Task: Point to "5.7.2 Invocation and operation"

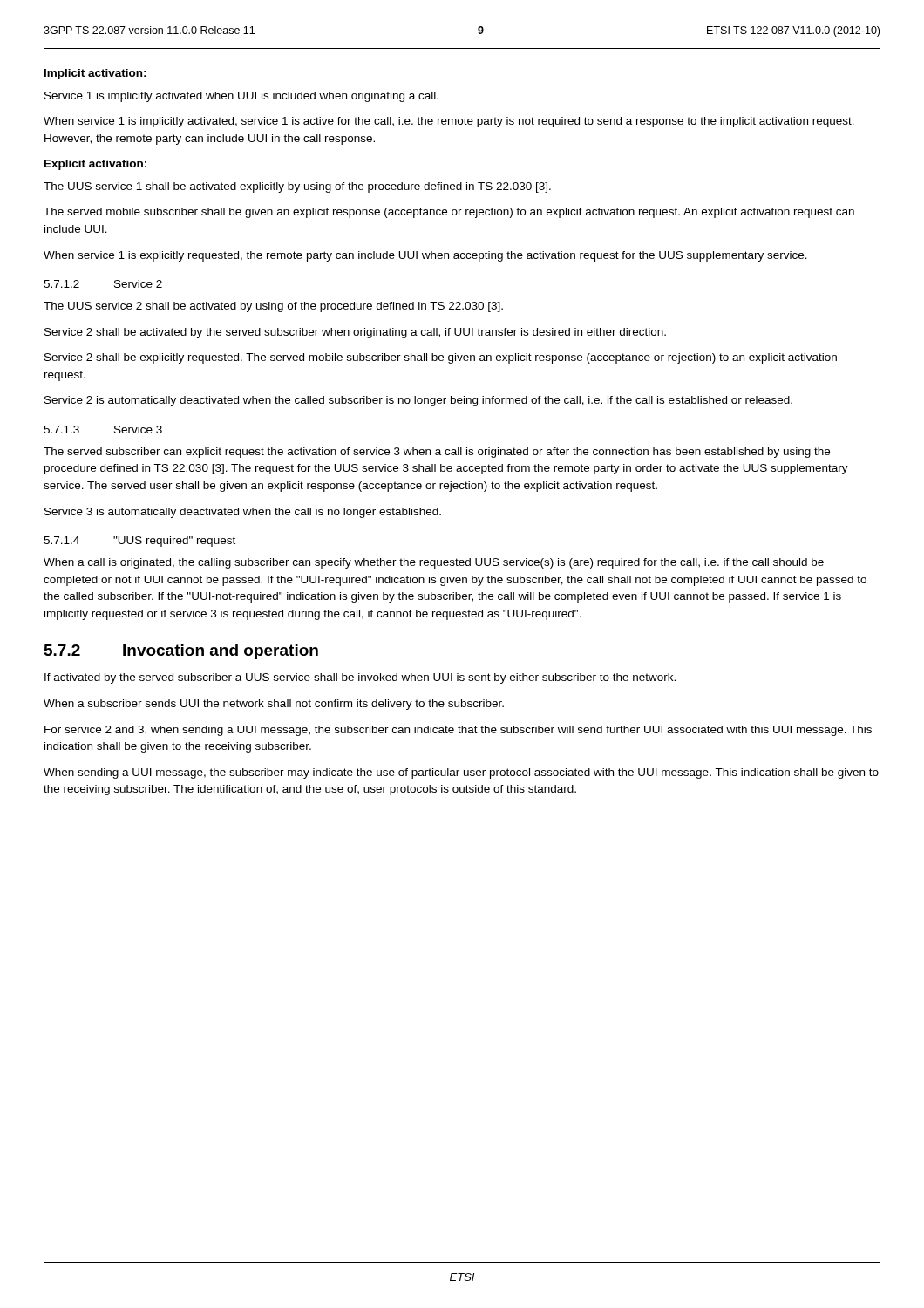Action: tap(181, 652)
